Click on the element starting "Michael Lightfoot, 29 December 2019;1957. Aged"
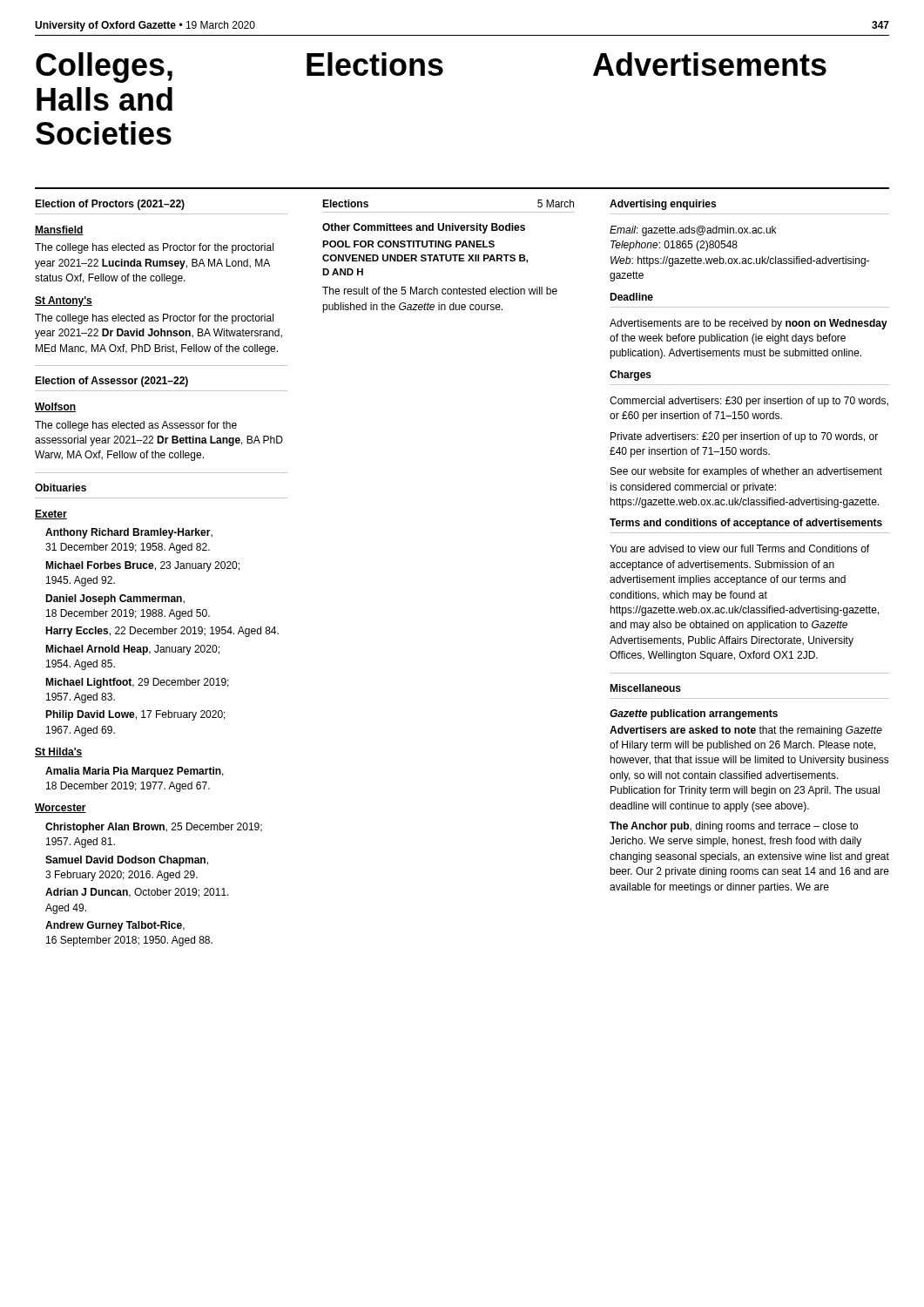The width and height of the screenshot is (924, 1307). (x=137, y=690)
